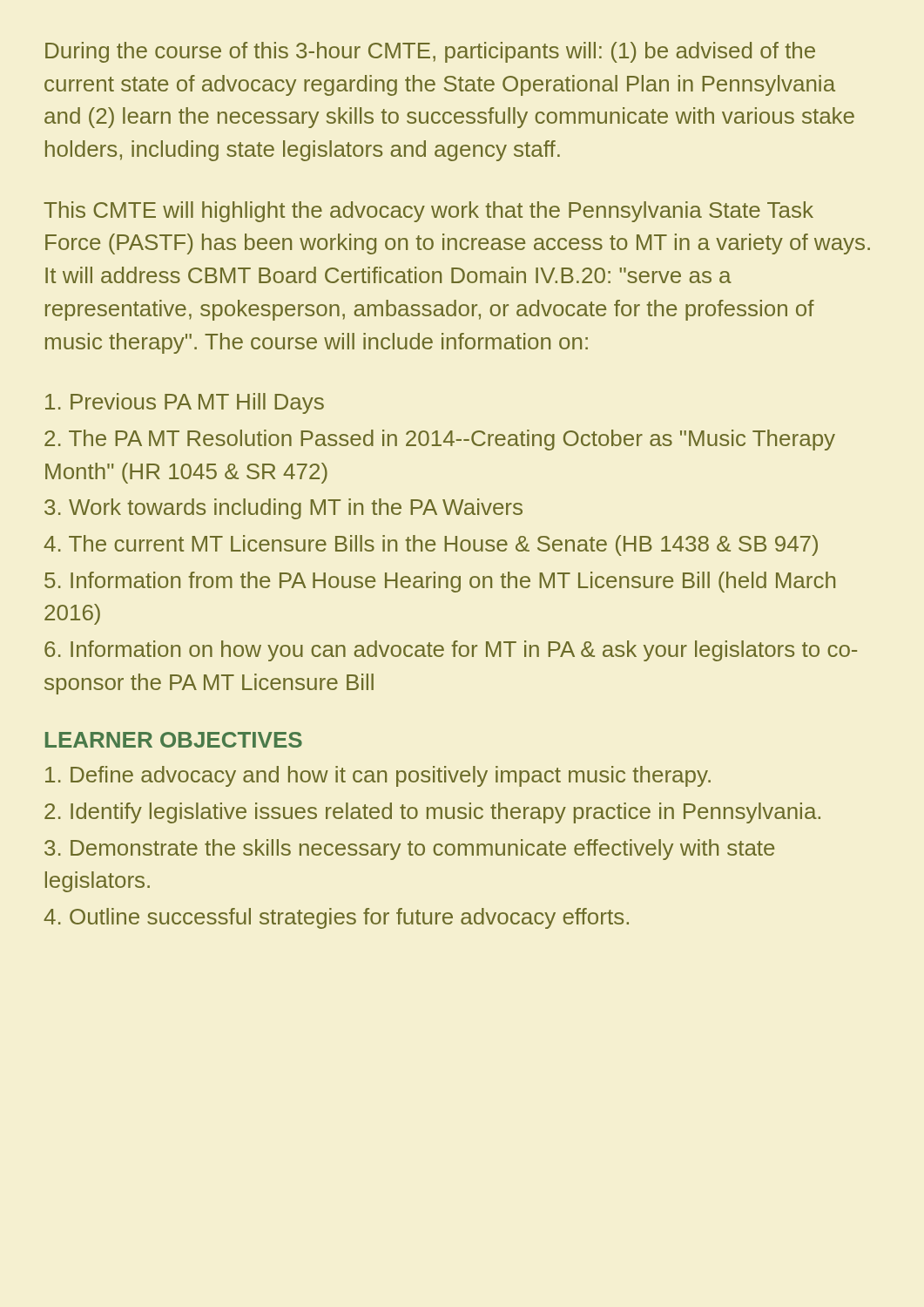Find the block on this page that starts "6. Information on how"
Viewport: 924px width, 1307px height.
tap(451, 666)
